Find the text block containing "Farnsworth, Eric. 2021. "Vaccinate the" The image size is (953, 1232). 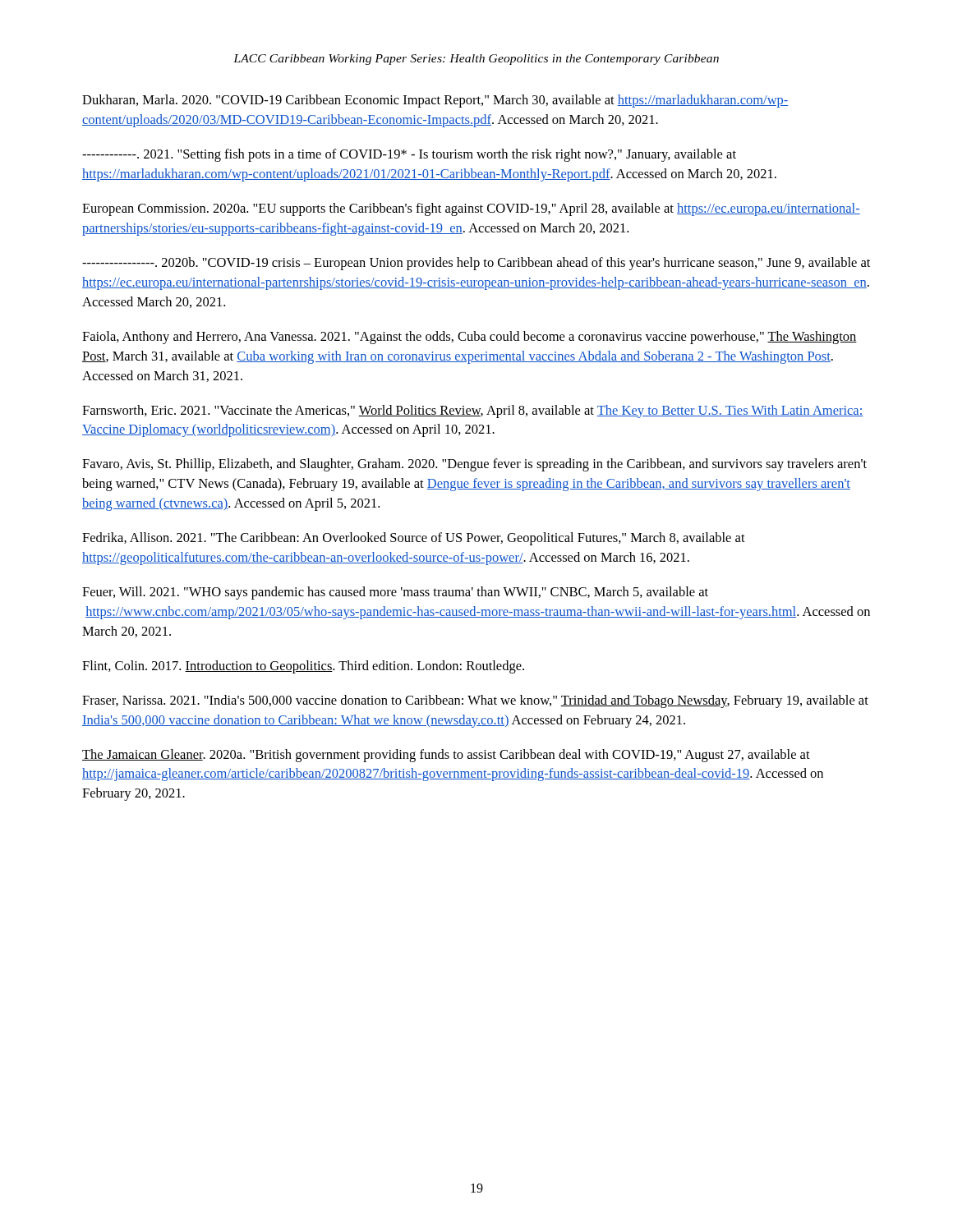(472, 420)
